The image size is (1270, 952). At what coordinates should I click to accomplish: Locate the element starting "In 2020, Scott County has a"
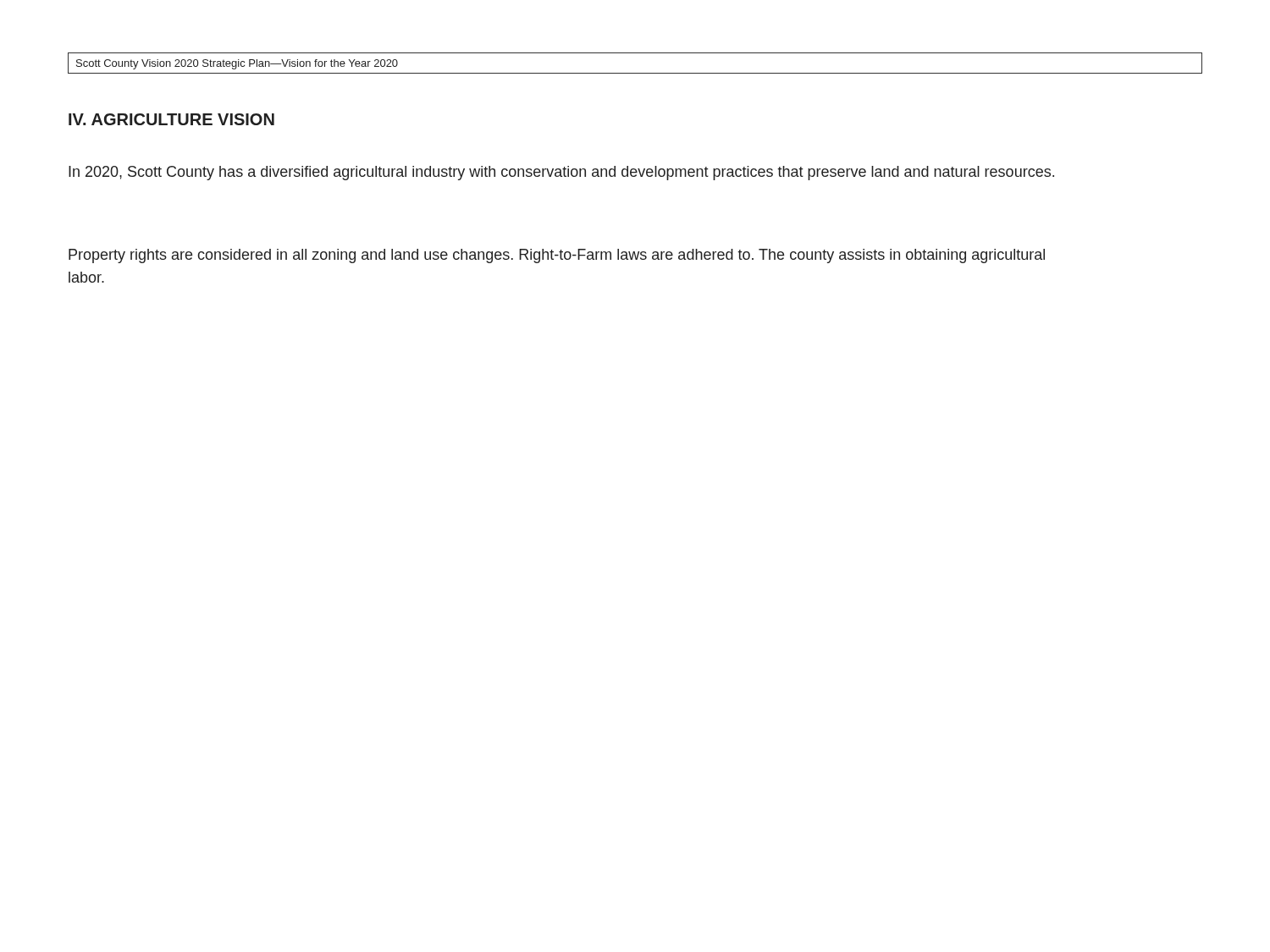[x=562, y=172]
